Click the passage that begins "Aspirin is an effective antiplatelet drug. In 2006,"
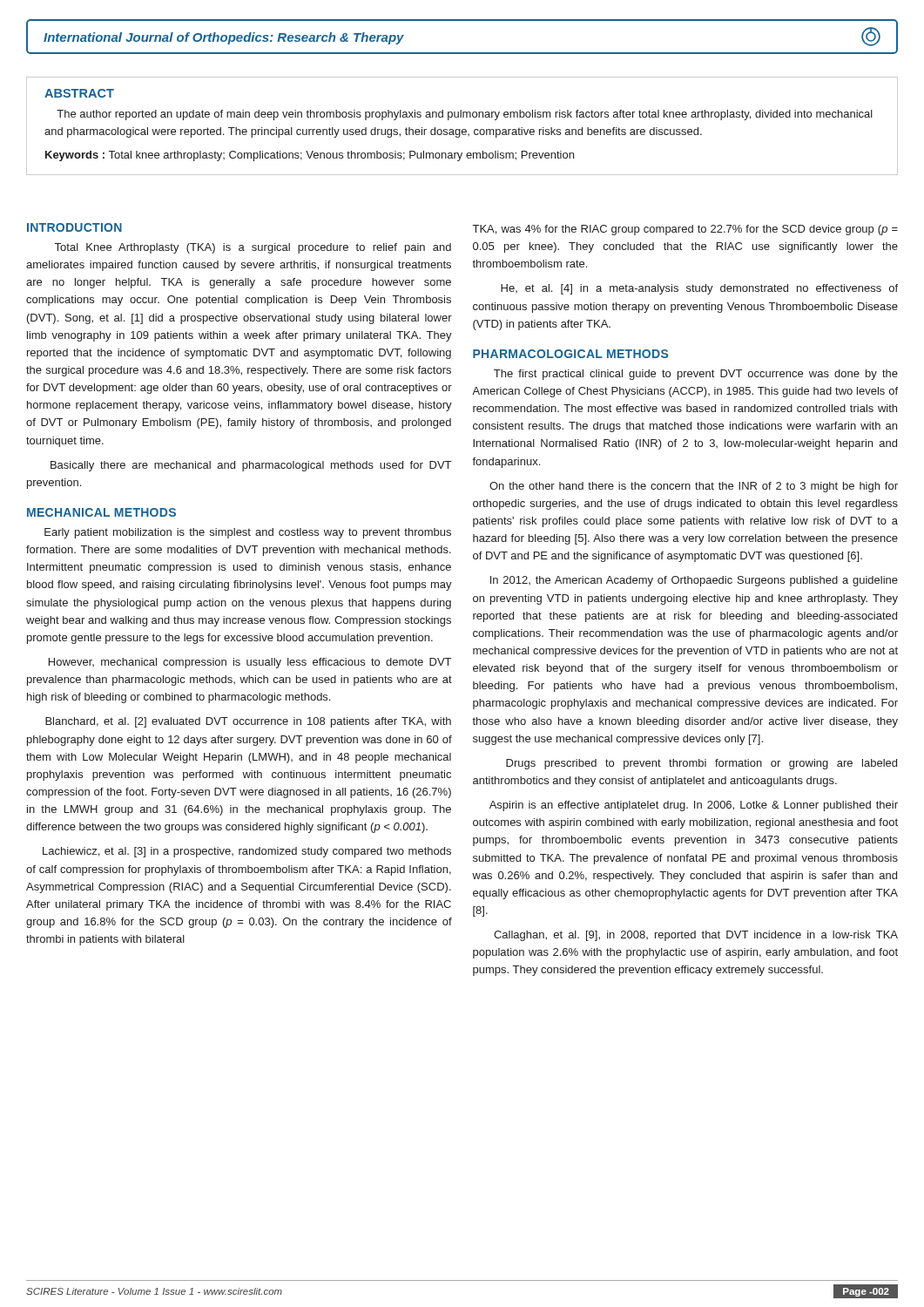Screen dimensions: 1307x924 tap(685, 857)
